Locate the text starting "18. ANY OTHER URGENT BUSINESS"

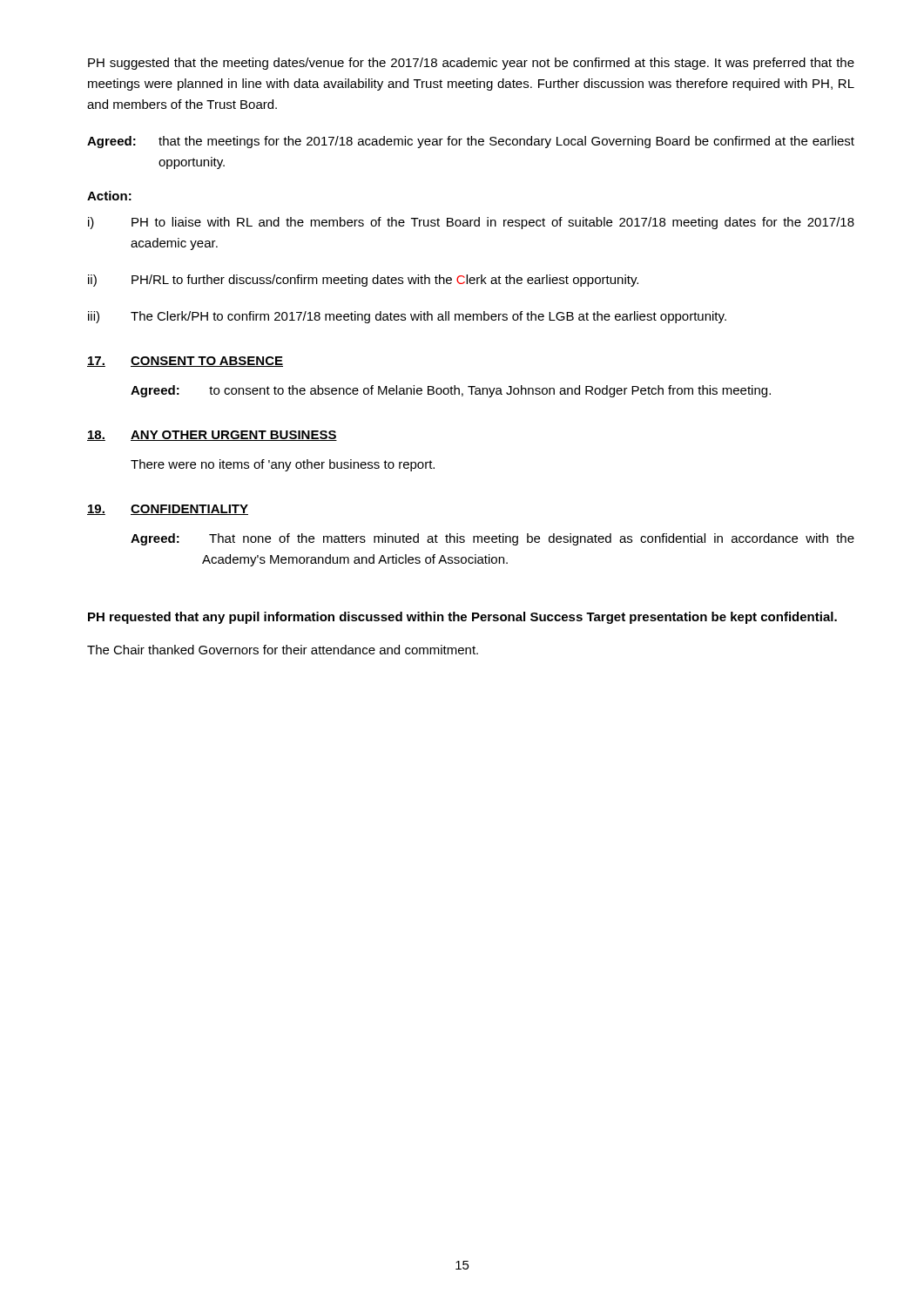(x=212, y=434)
